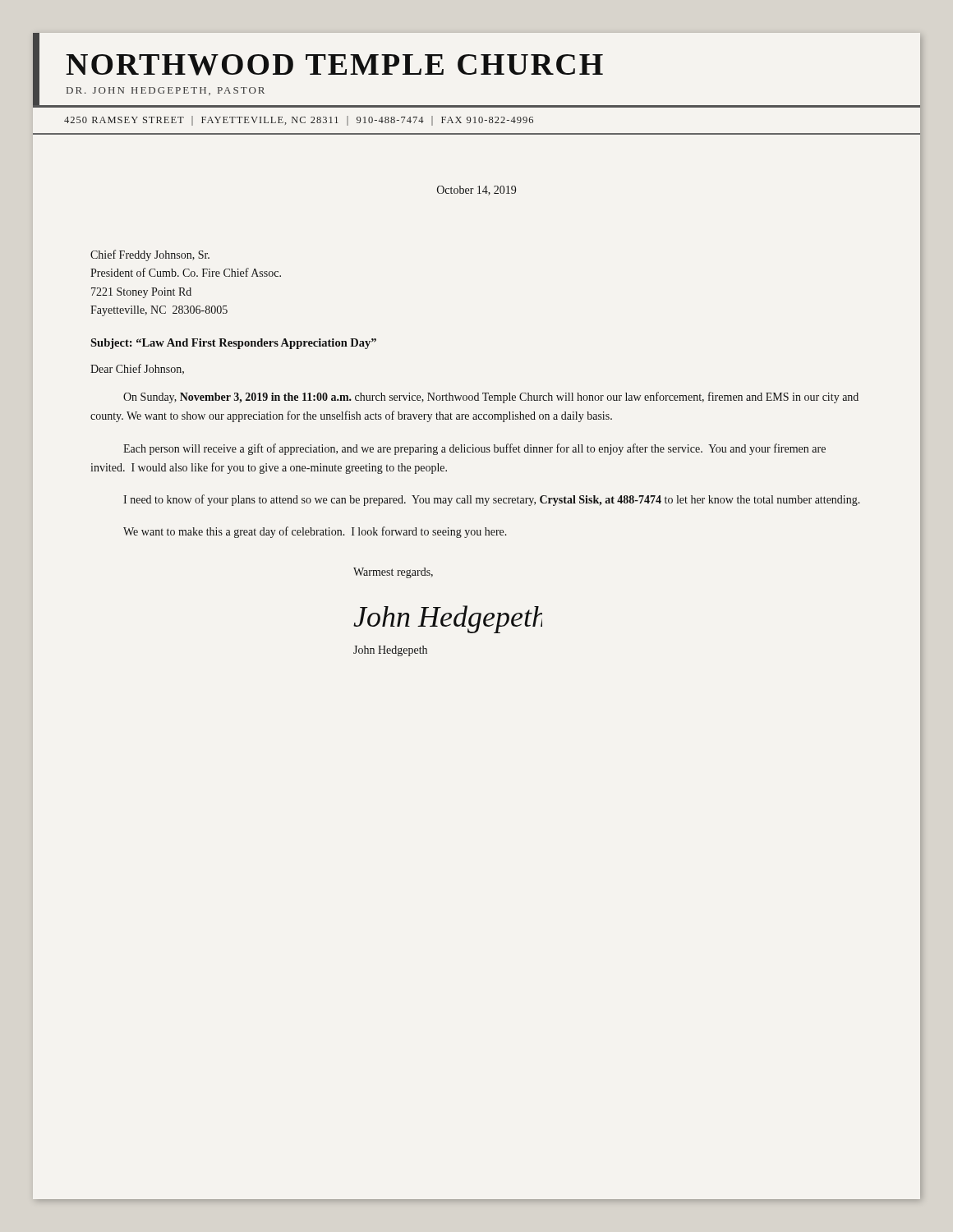Locate the text block with the text "I need to know of your"
953x1232 pixels.
point(492,500)
